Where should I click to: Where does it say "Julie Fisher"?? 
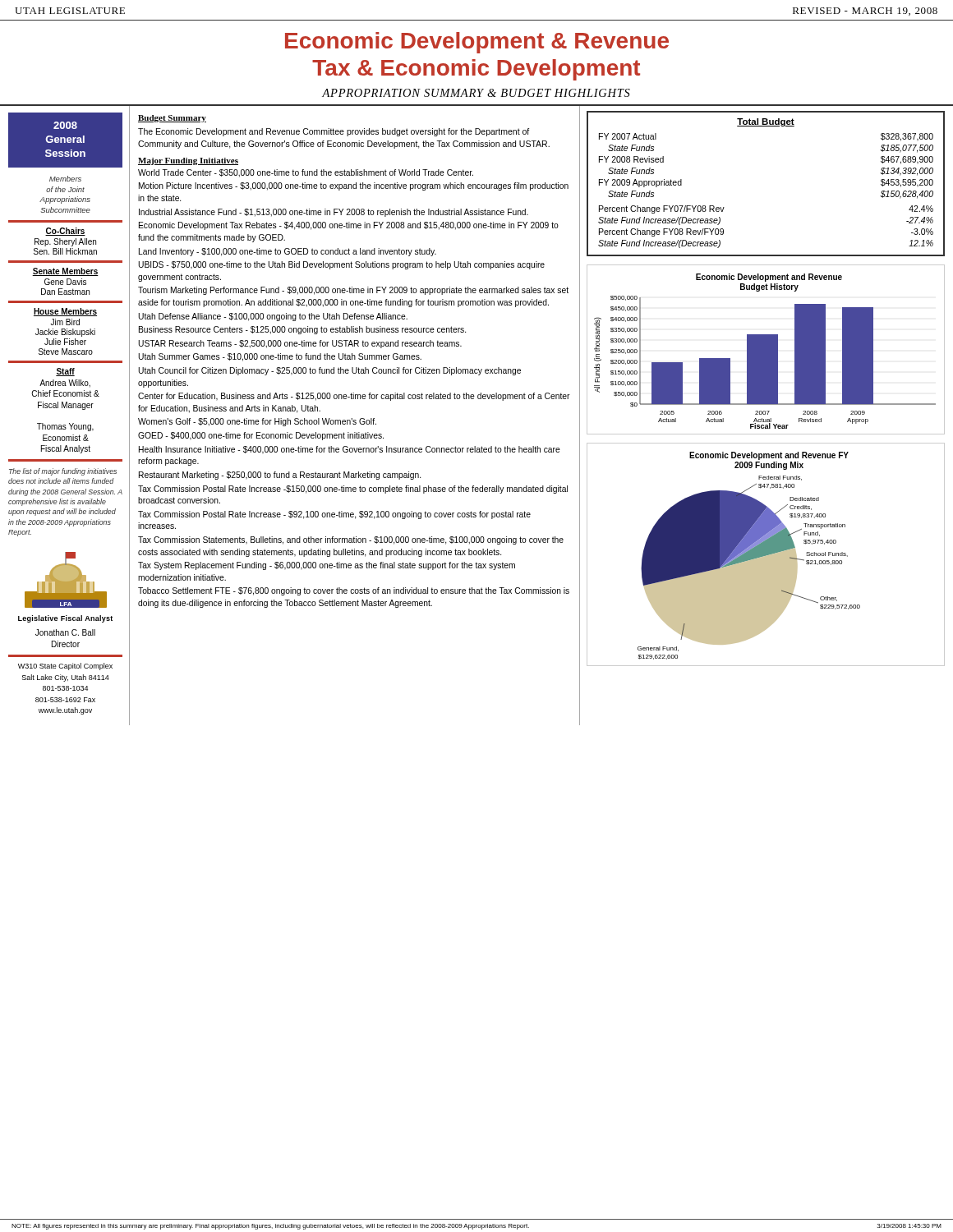pyautogui.click(x=65, y=342)
